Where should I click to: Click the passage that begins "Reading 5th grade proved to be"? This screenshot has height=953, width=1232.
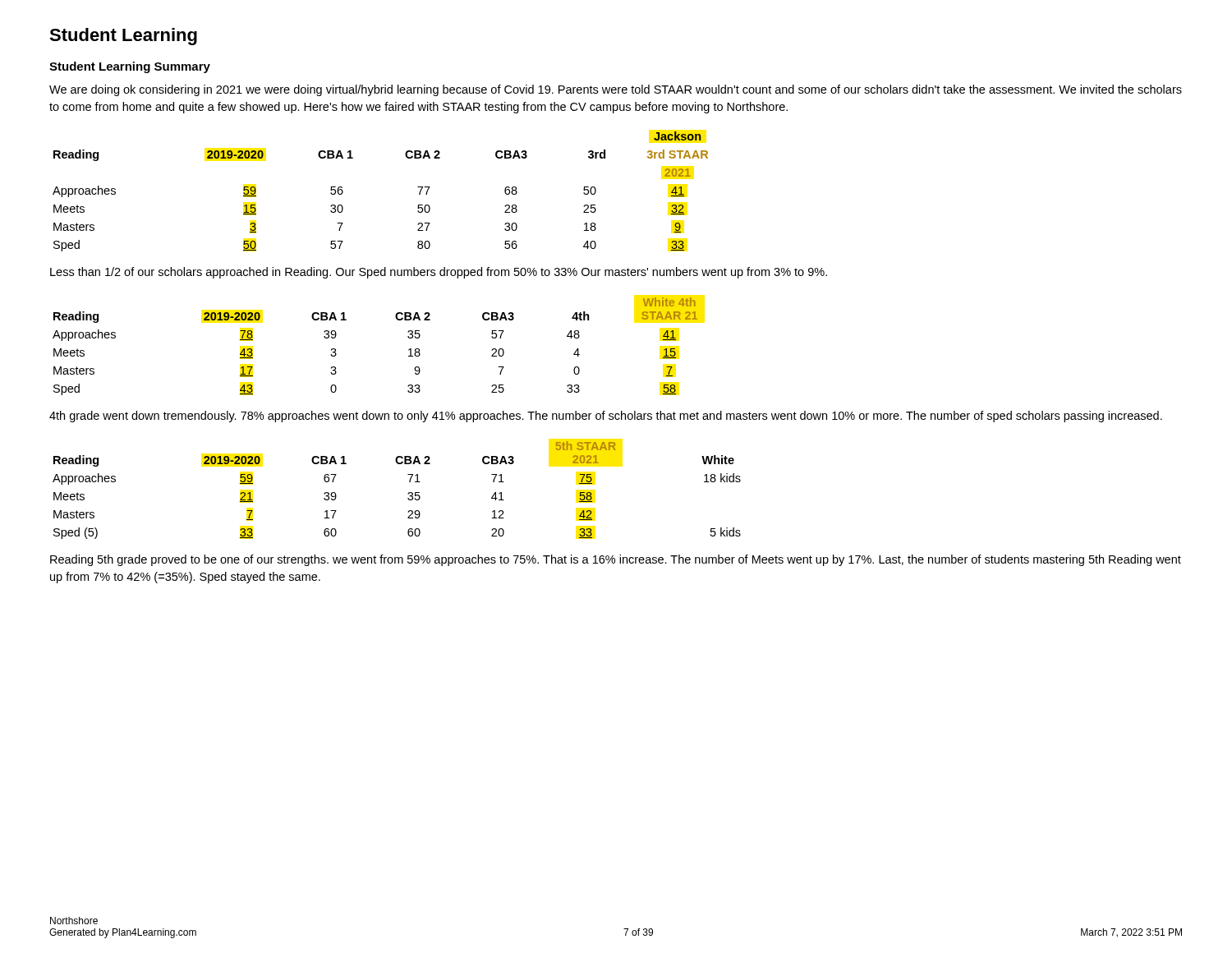click(x=615, y=568)
